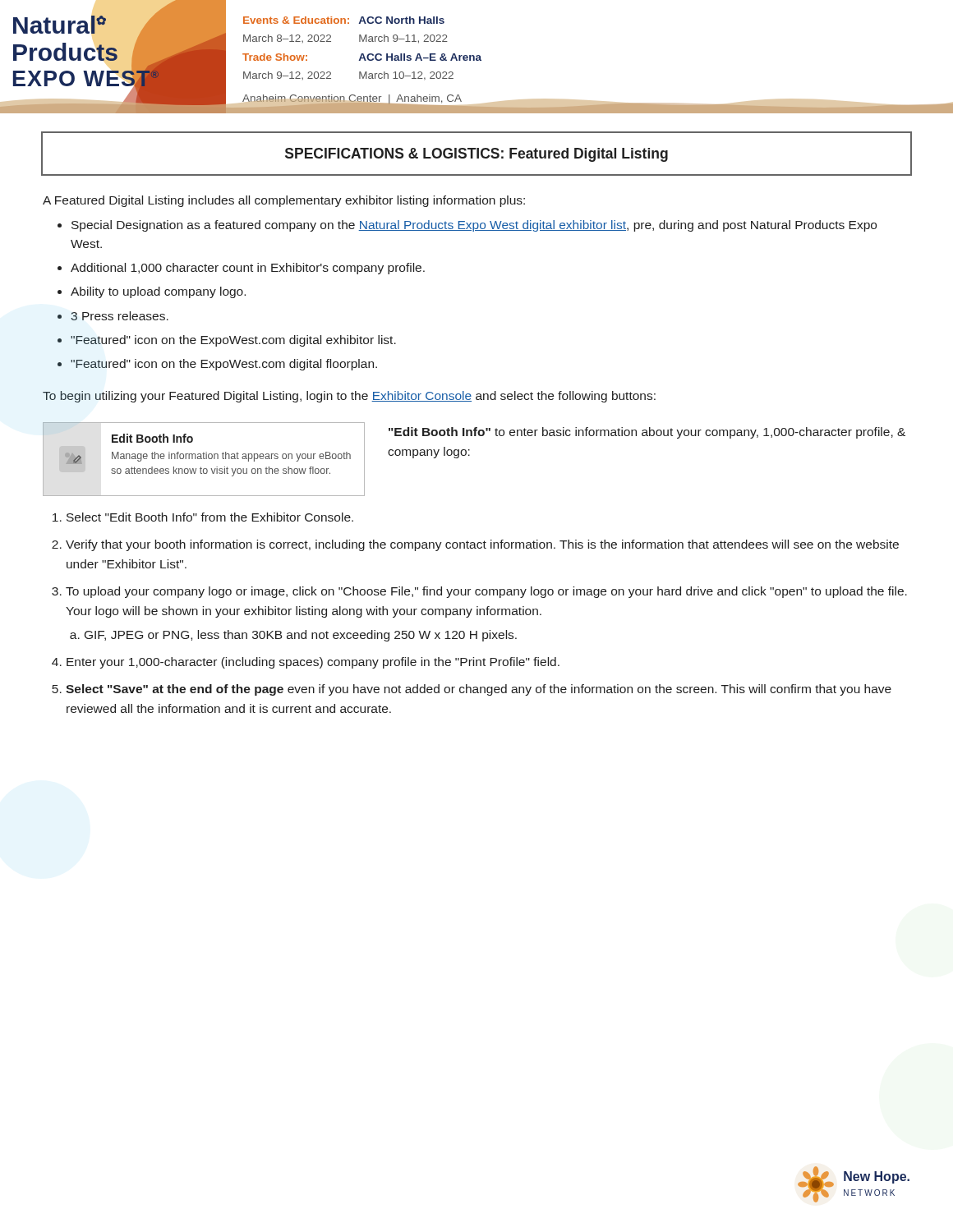Select the list item with the text "Special Designation as a featured company on the"
The width and height of the screenshot is (953, 1232).
coord(474,234)
